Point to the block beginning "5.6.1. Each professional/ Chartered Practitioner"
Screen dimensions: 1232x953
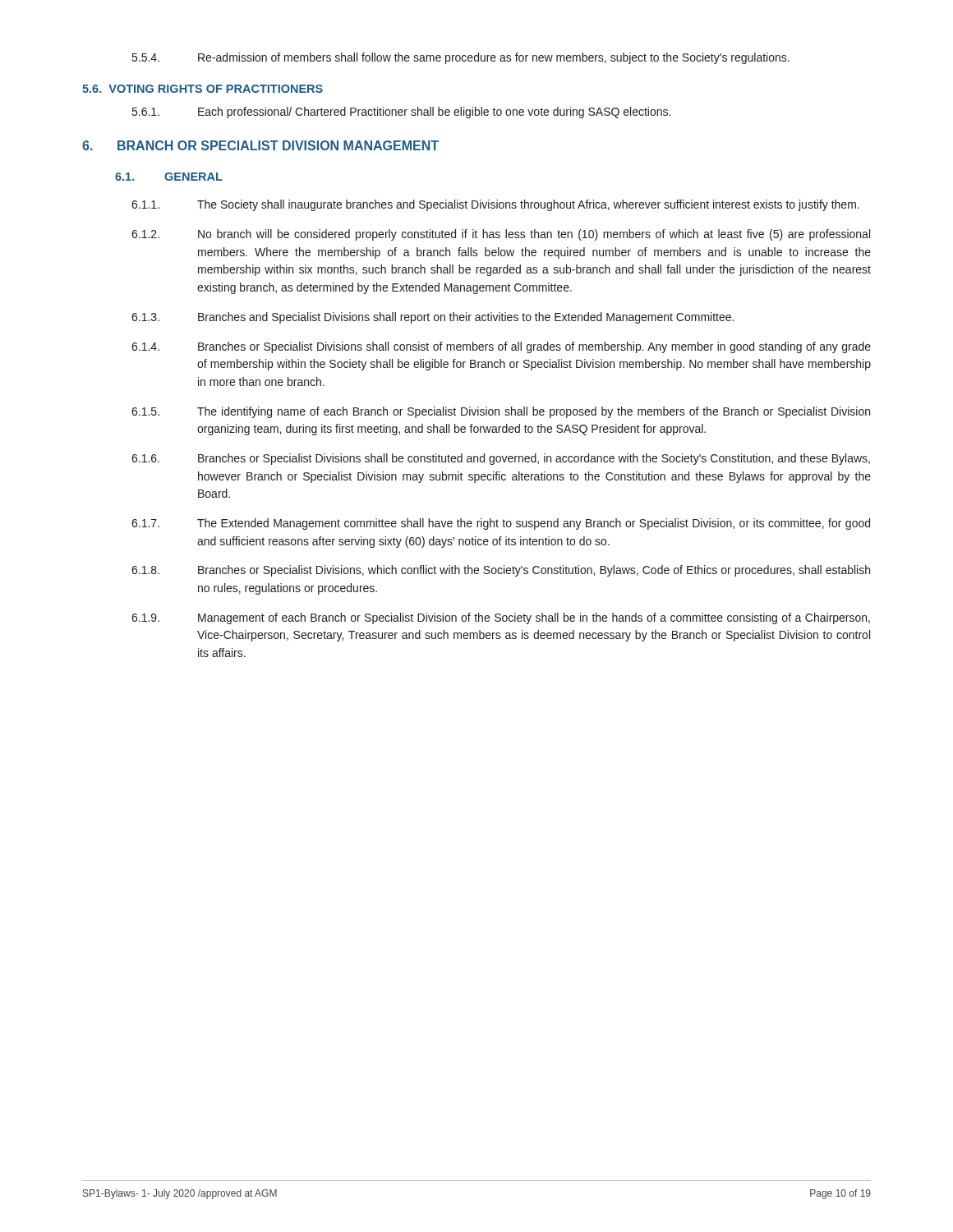pos(501,112)
